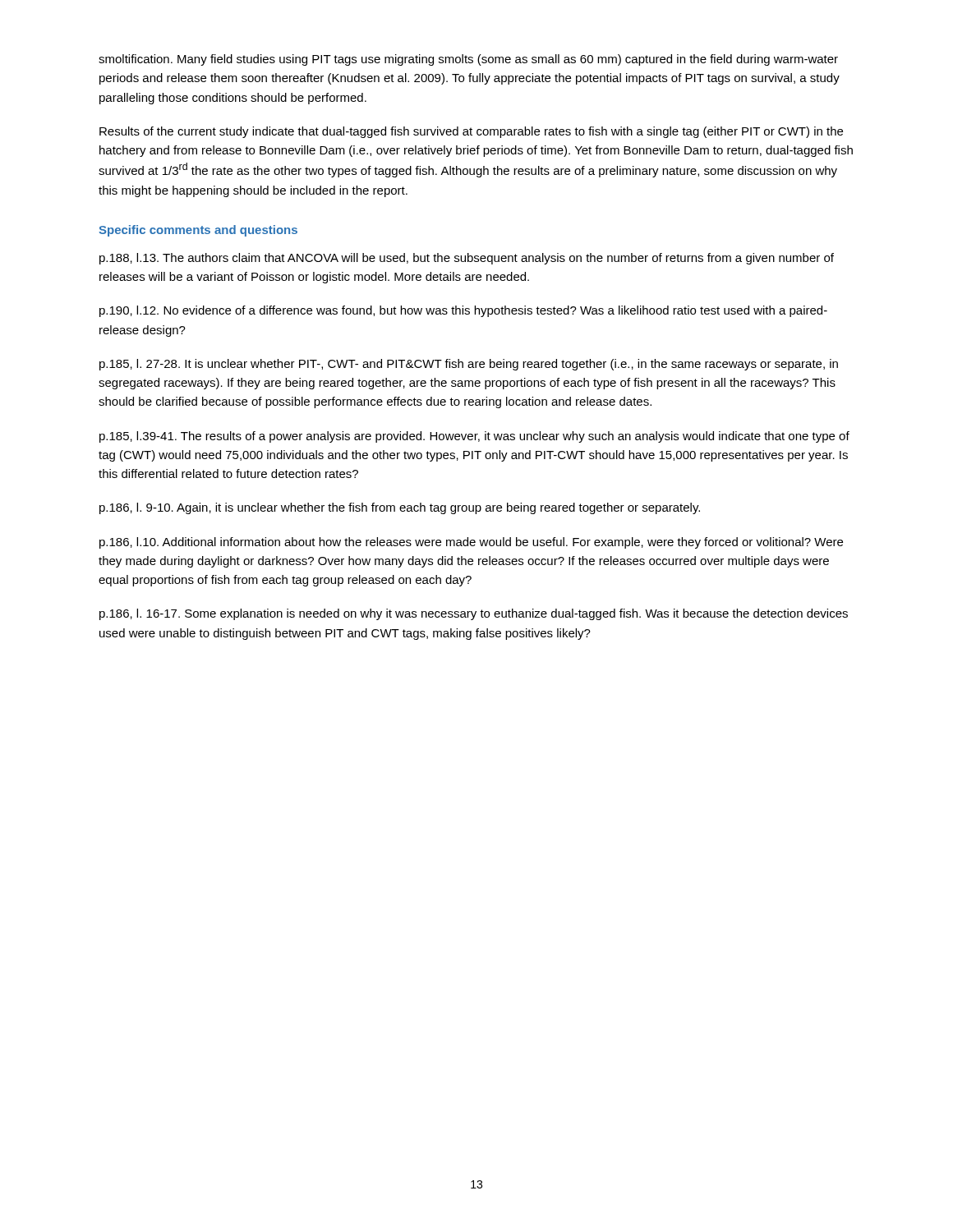Find the section header that reads "Specific comments and questions"
953x1232 pixels.
click(x=198, y=229)
